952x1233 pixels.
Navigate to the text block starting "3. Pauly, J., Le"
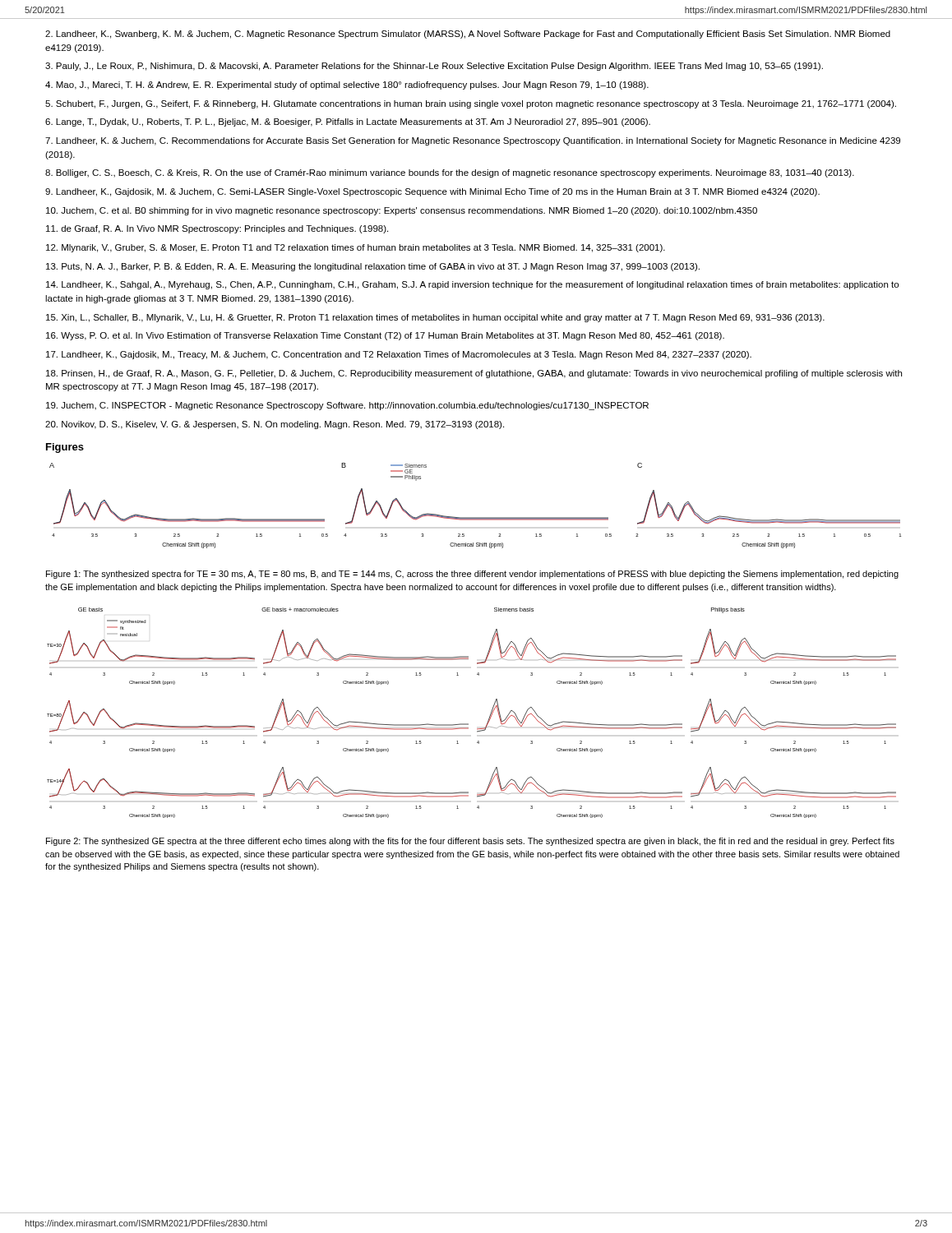point(434,66)
